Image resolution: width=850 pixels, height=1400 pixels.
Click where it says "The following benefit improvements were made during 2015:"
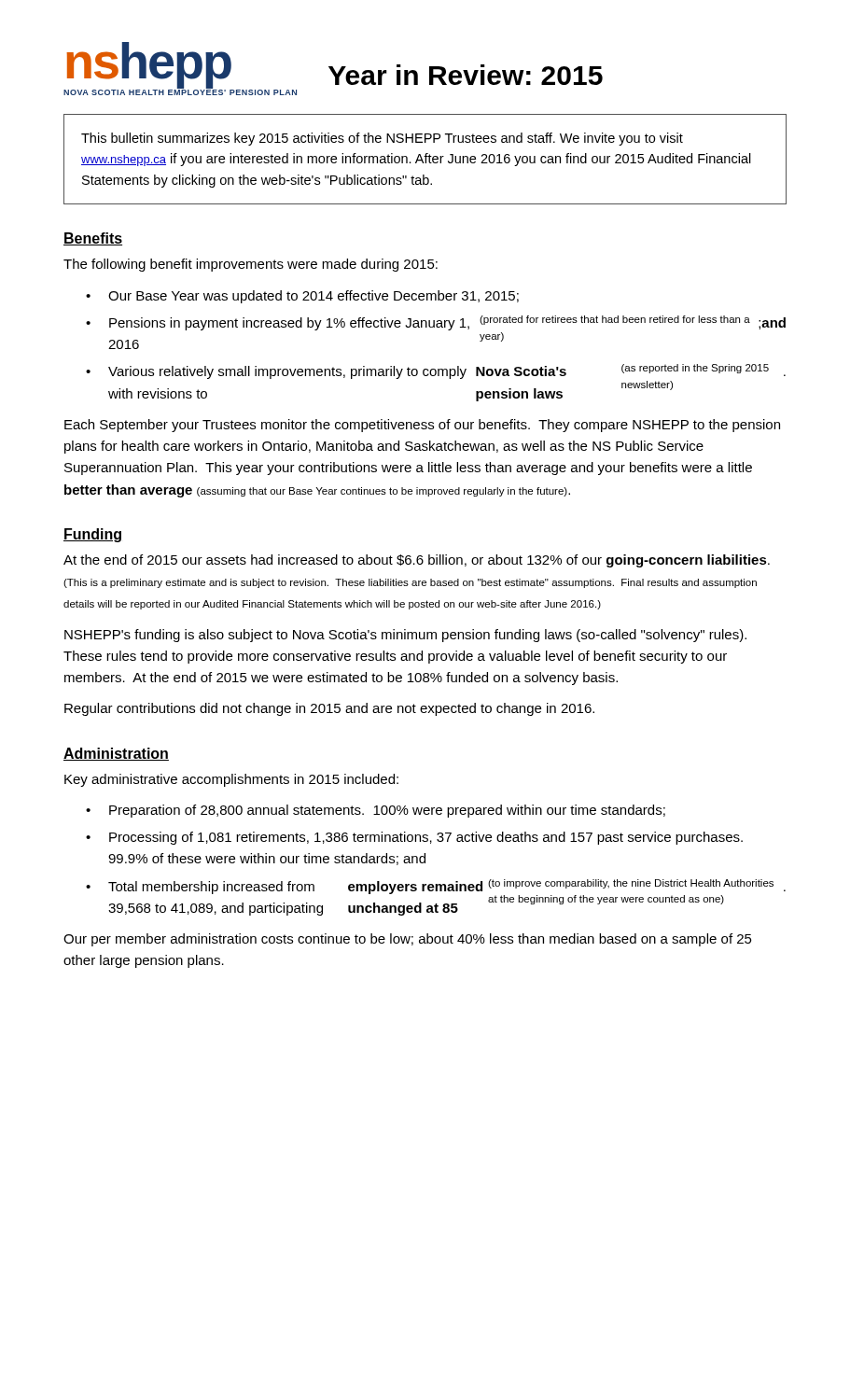point(251,264)
